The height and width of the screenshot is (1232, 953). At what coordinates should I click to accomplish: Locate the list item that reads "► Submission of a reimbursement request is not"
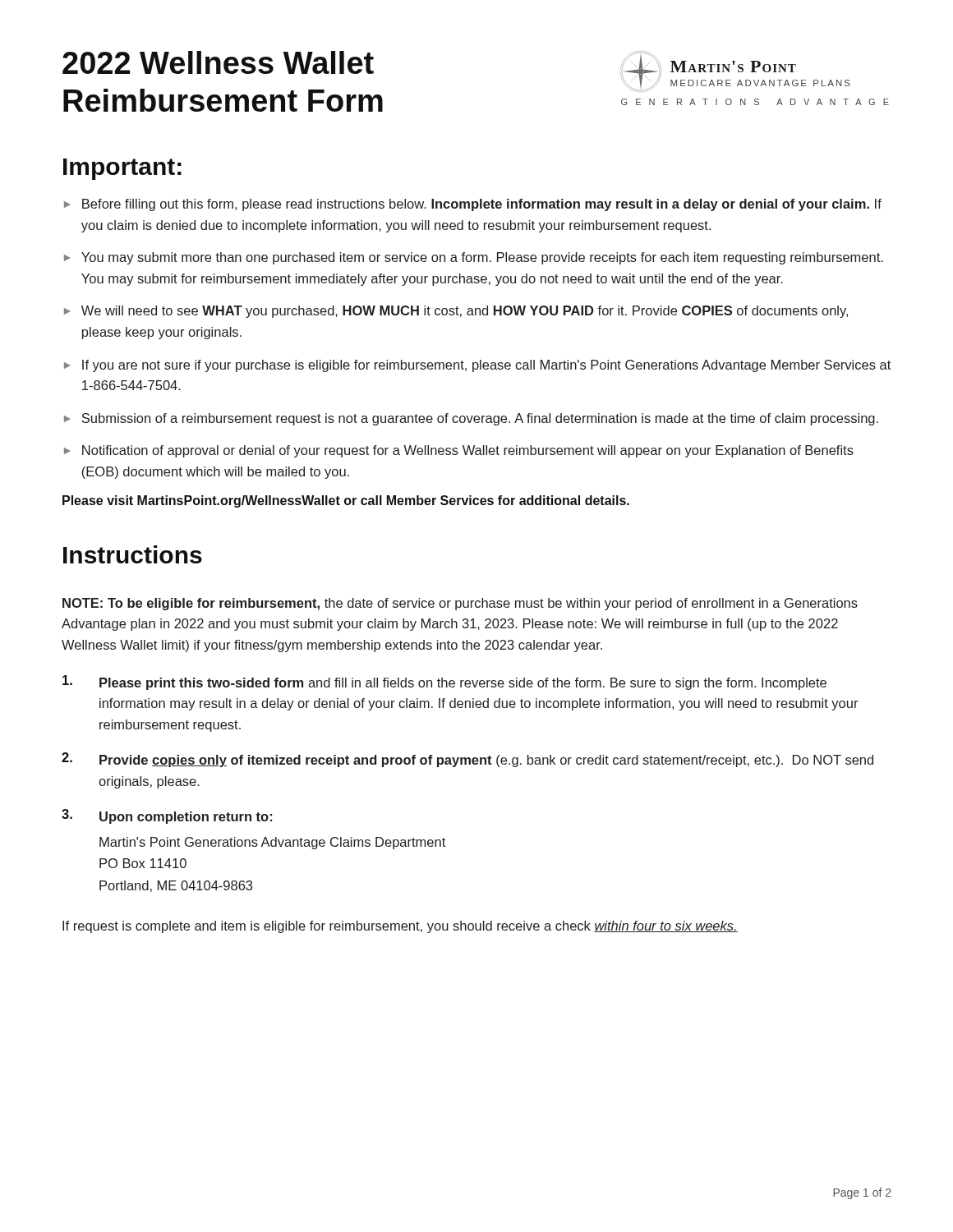tap(476, 418)
